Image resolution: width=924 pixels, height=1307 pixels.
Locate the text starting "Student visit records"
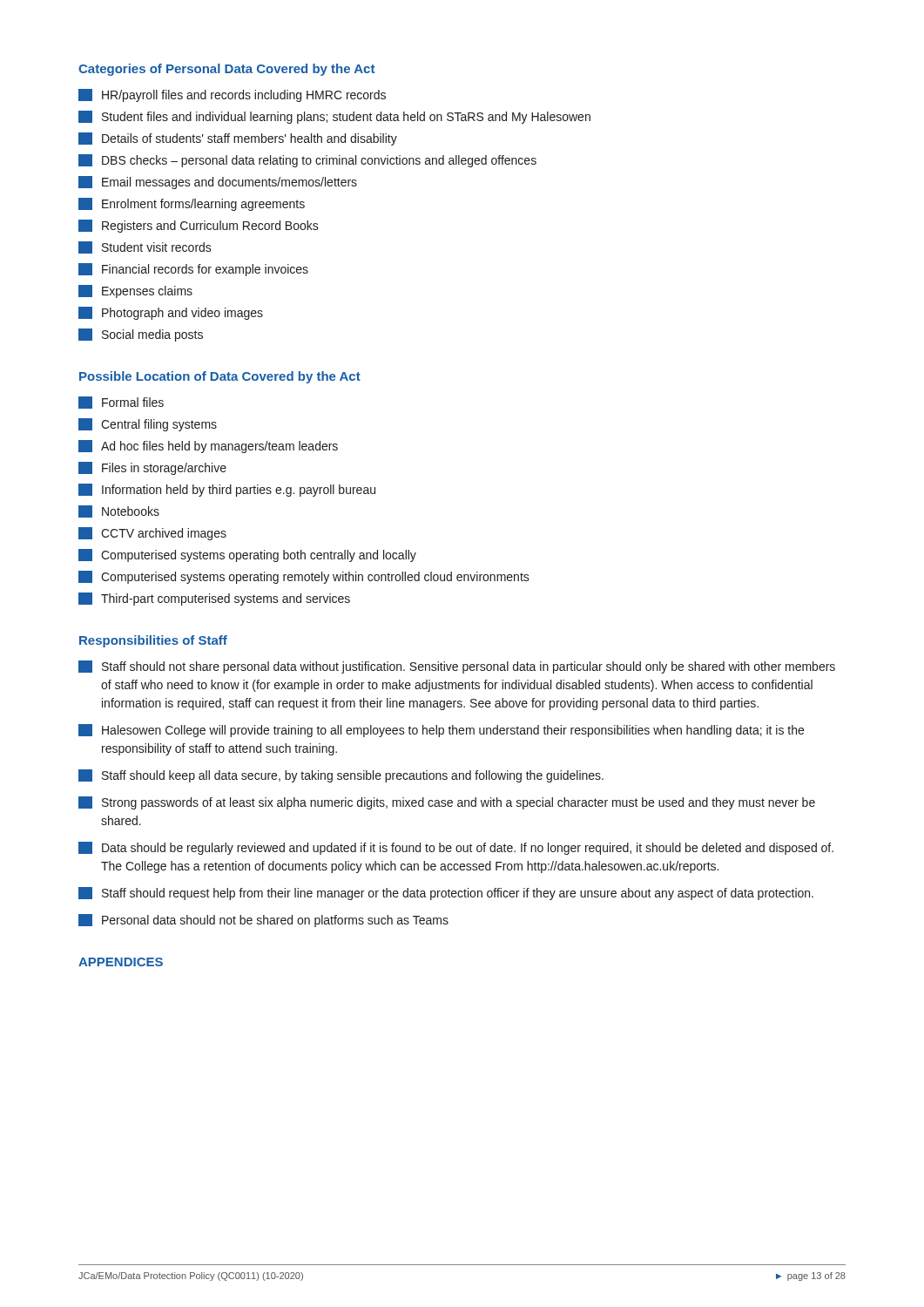pyautogui.click(x=145, y=247)
